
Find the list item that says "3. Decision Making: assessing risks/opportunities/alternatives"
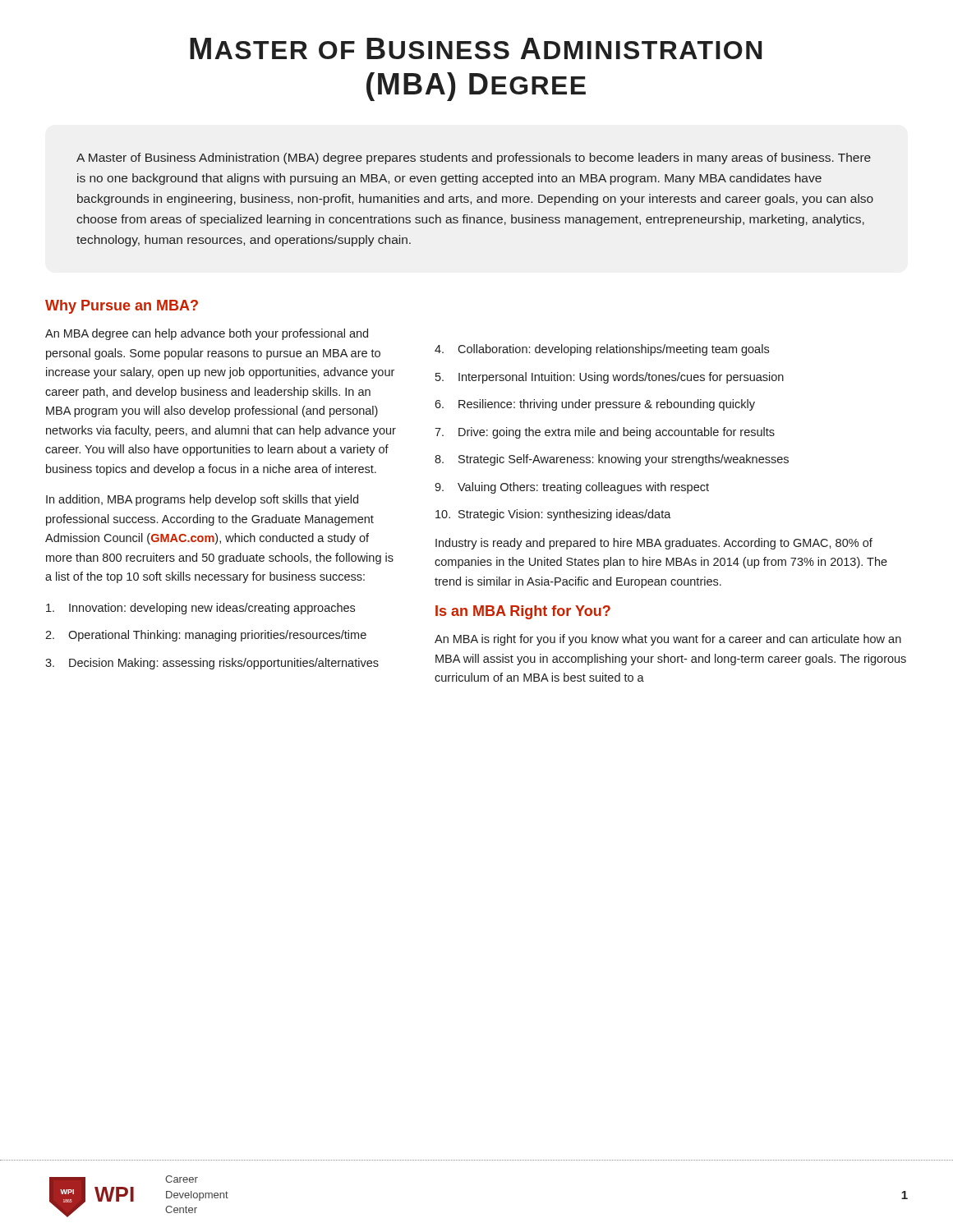222,663
